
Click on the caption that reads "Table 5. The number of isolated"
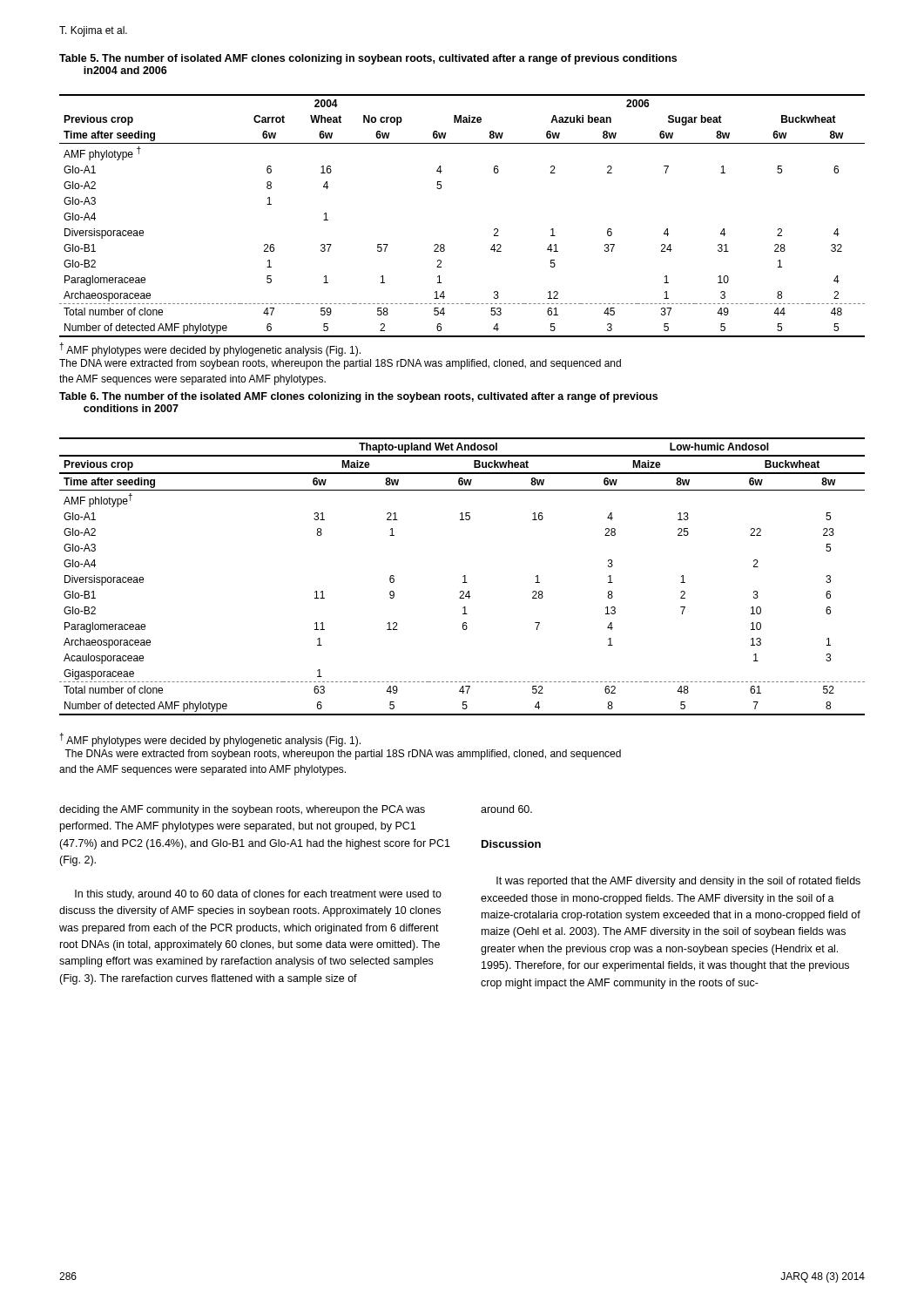[368, 65]
